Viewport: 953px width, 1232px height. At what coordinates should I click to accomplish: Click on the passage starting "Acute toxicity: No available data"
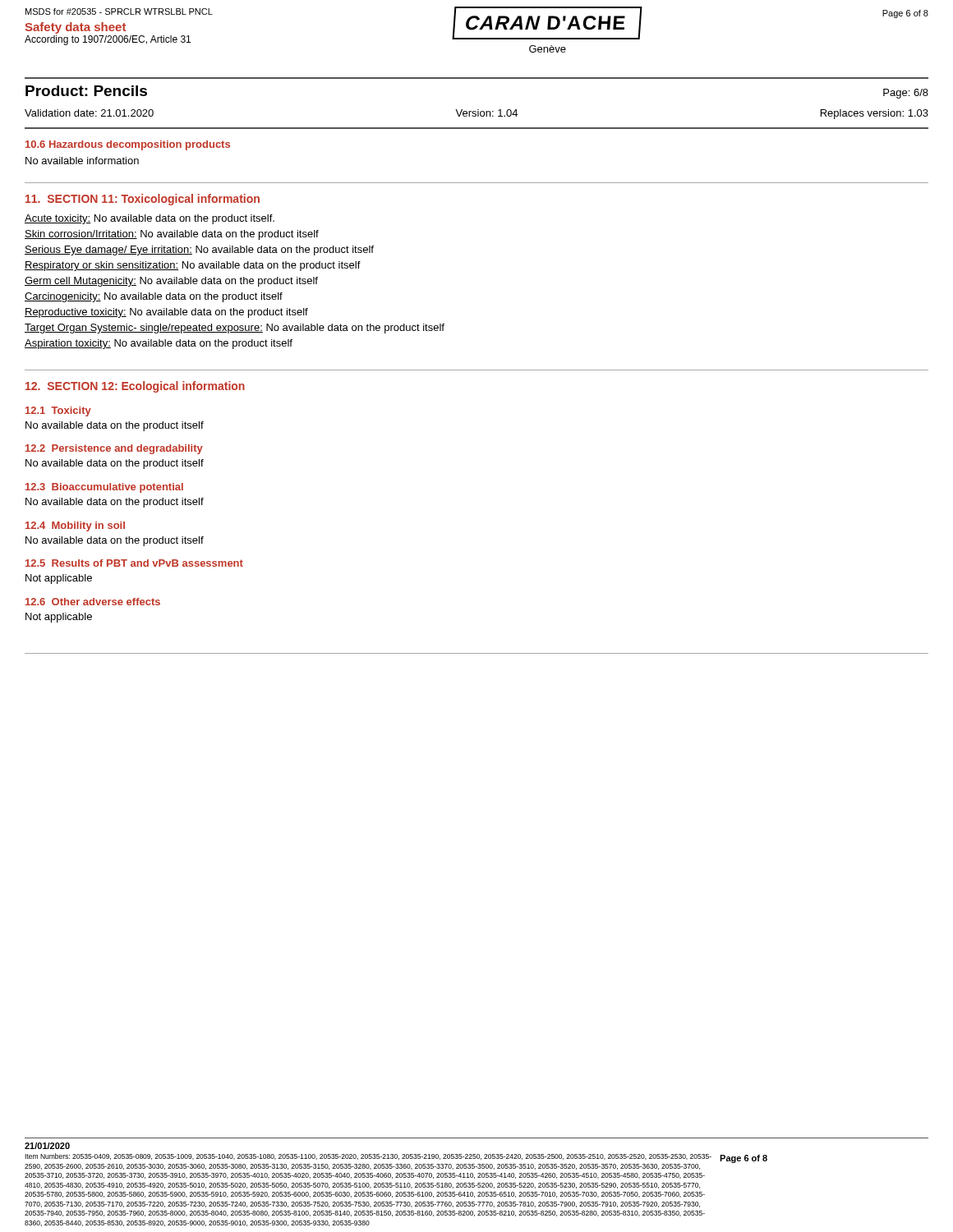150,218
